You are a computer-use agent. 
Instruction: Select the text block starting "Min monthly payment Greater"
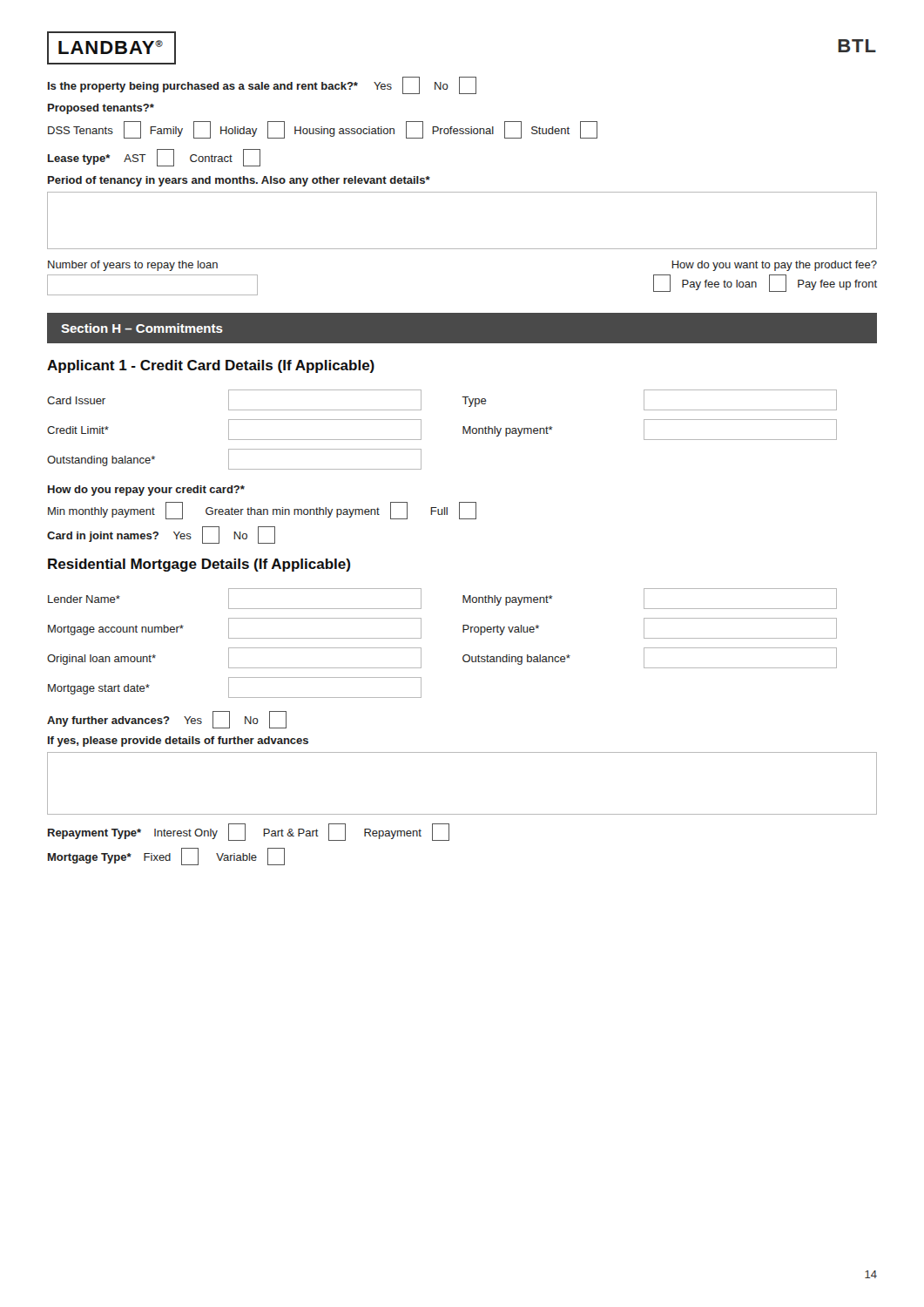tap(262, 511)
